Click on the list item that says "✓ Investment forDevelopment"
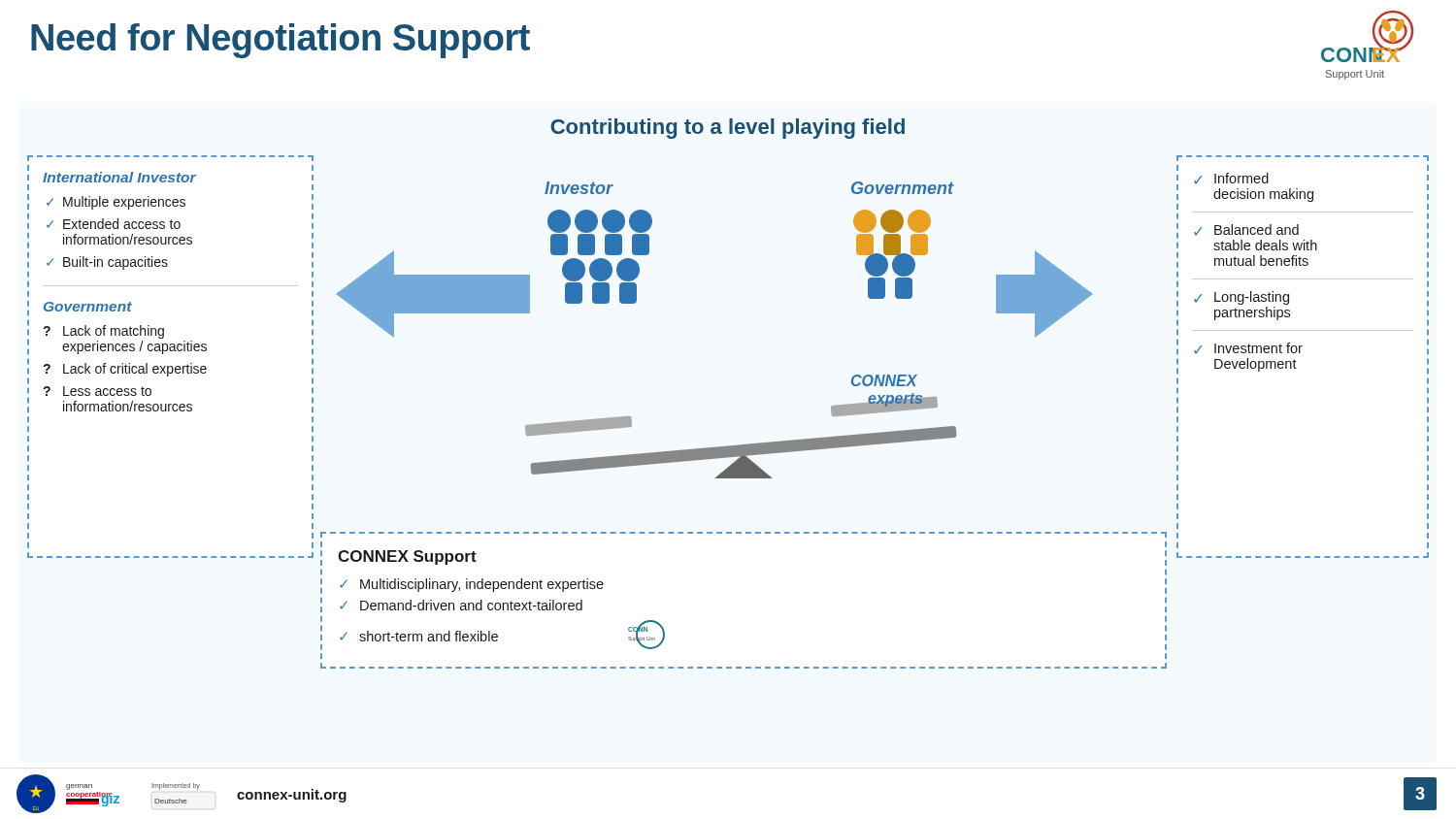The width and height of the screenshot is (1456, 819). [x=1247, y=356]
